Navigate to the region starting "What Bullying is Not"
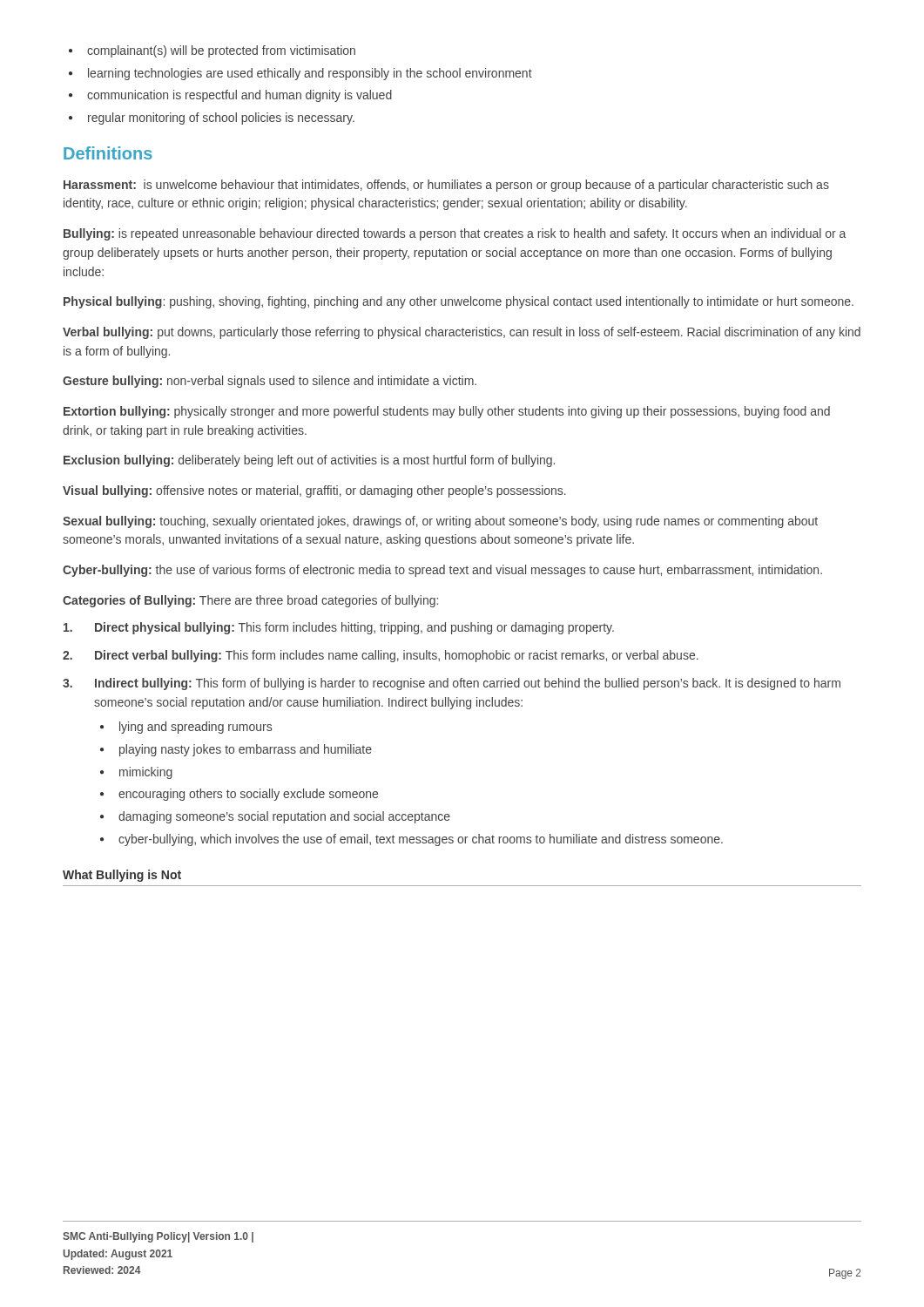Viewport: 924px width, 1307px height. pyautogui.click(x=462, y=877)
